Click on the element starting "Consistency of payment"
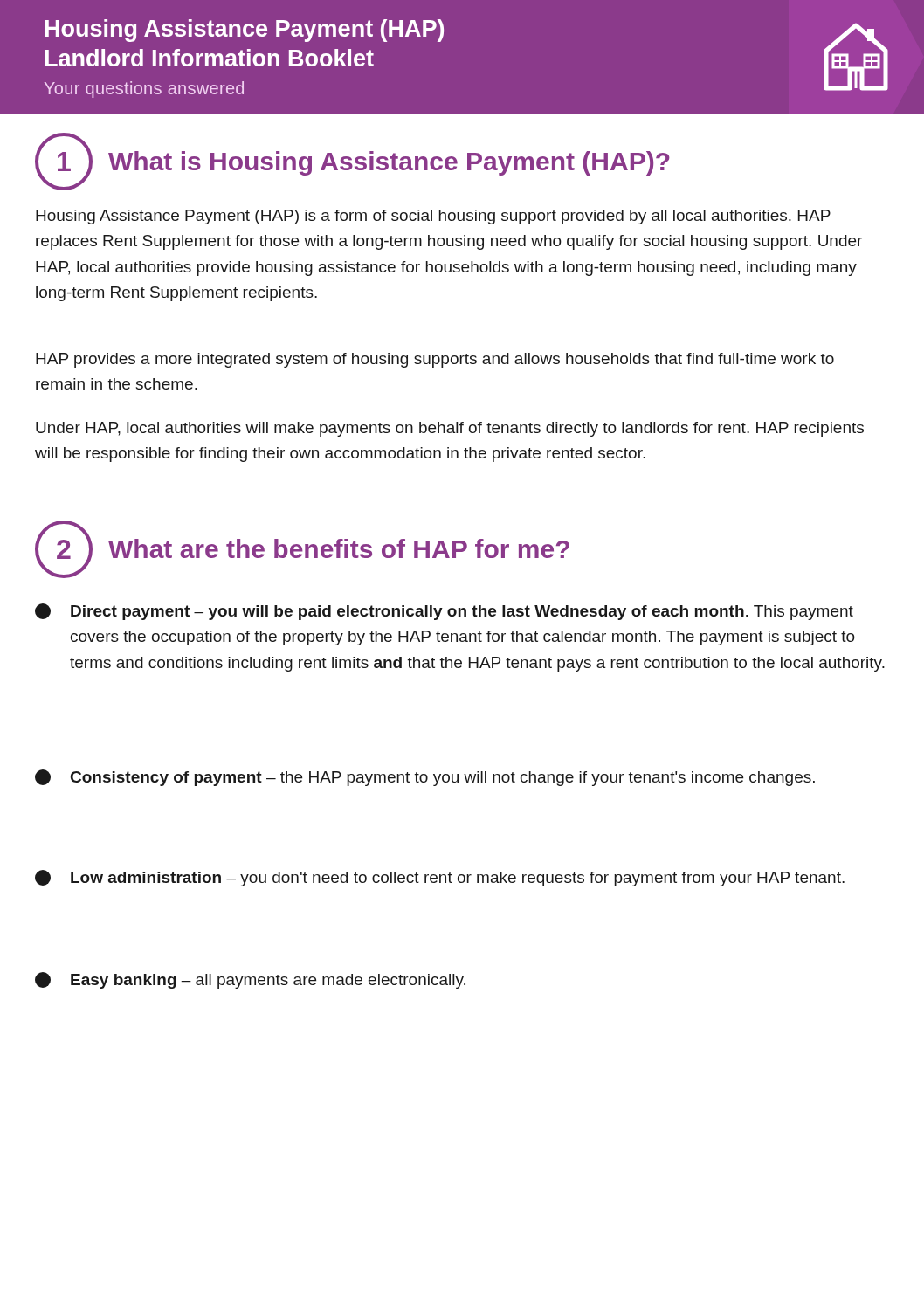 coord(462,777)
